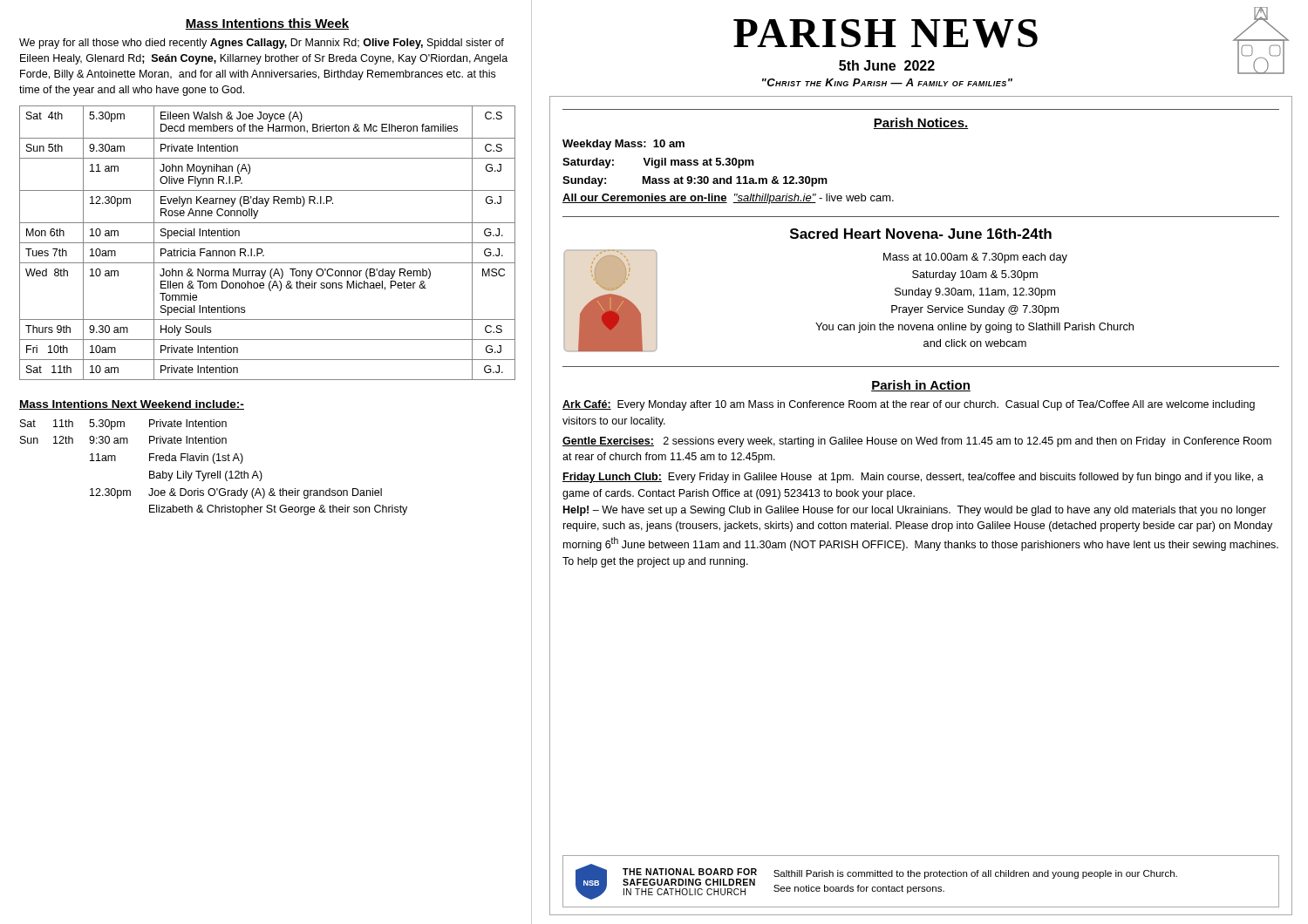Where is the passage that starts ""Christ the King Parish —"?
1308x924 pixels.
887,82
